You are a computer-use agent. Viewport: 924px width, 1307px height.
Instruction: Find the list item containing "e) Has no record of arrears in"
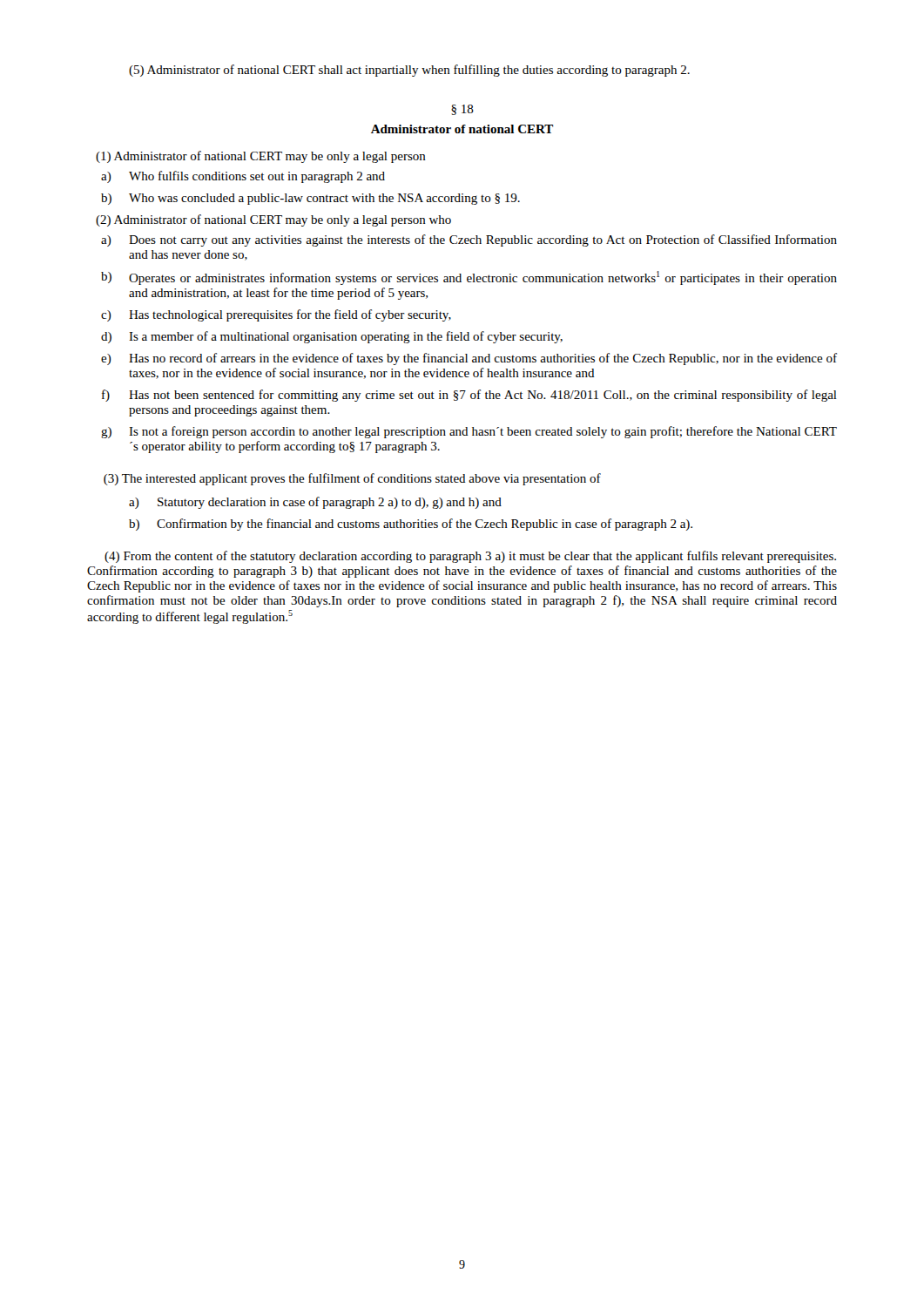pyautogui.click(x=469, y=366)
